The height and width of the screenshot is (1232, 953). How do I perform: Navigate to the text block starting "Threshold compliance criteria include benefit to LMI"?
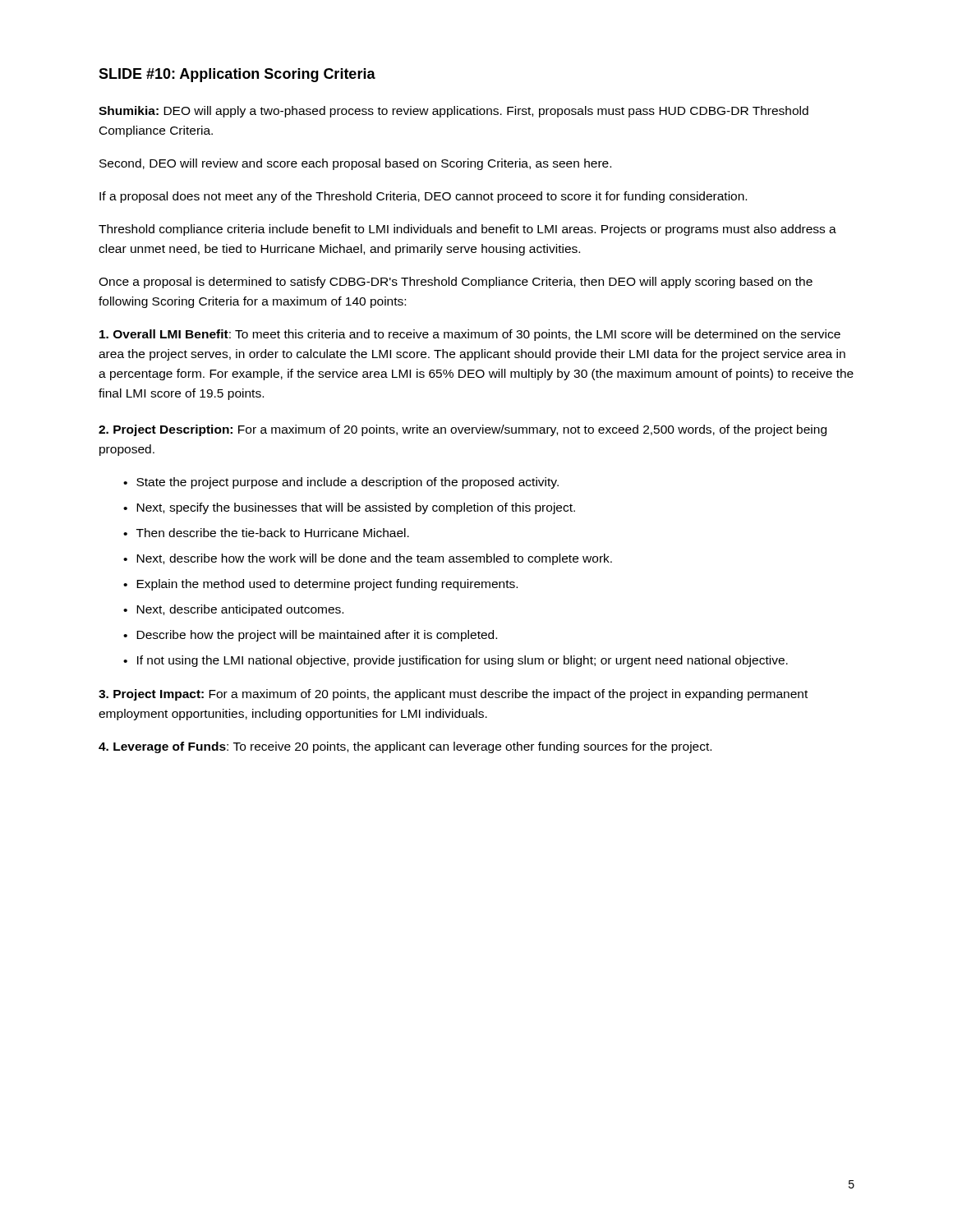click(x=467, y=239)
